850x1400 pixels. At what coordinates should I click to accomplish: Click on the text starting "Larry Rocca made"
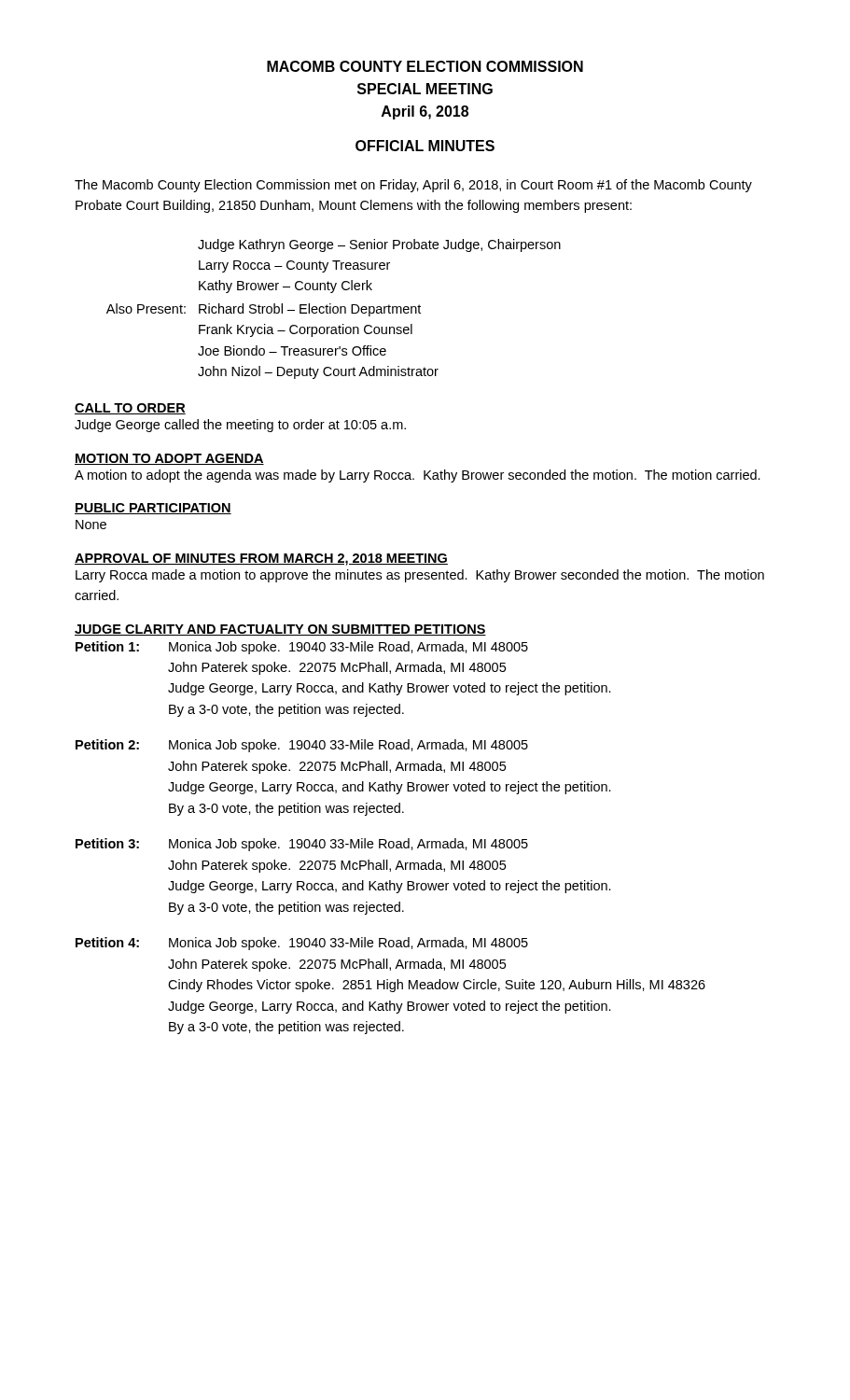tap(420, 585)
